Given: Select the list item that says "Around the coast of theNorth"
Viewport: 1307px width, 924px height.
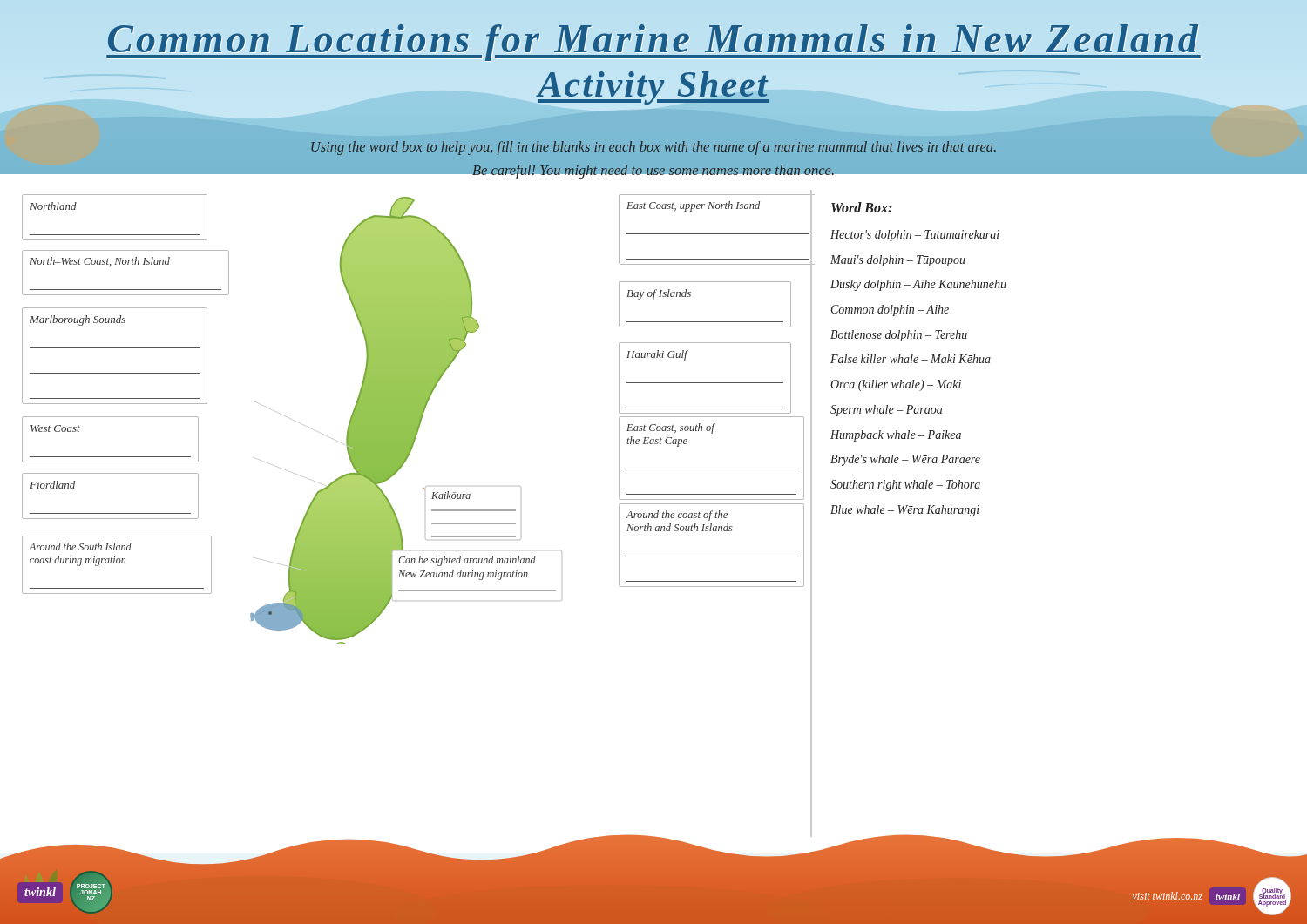Looking at the screenshot, I should click(x=711, y=545).
